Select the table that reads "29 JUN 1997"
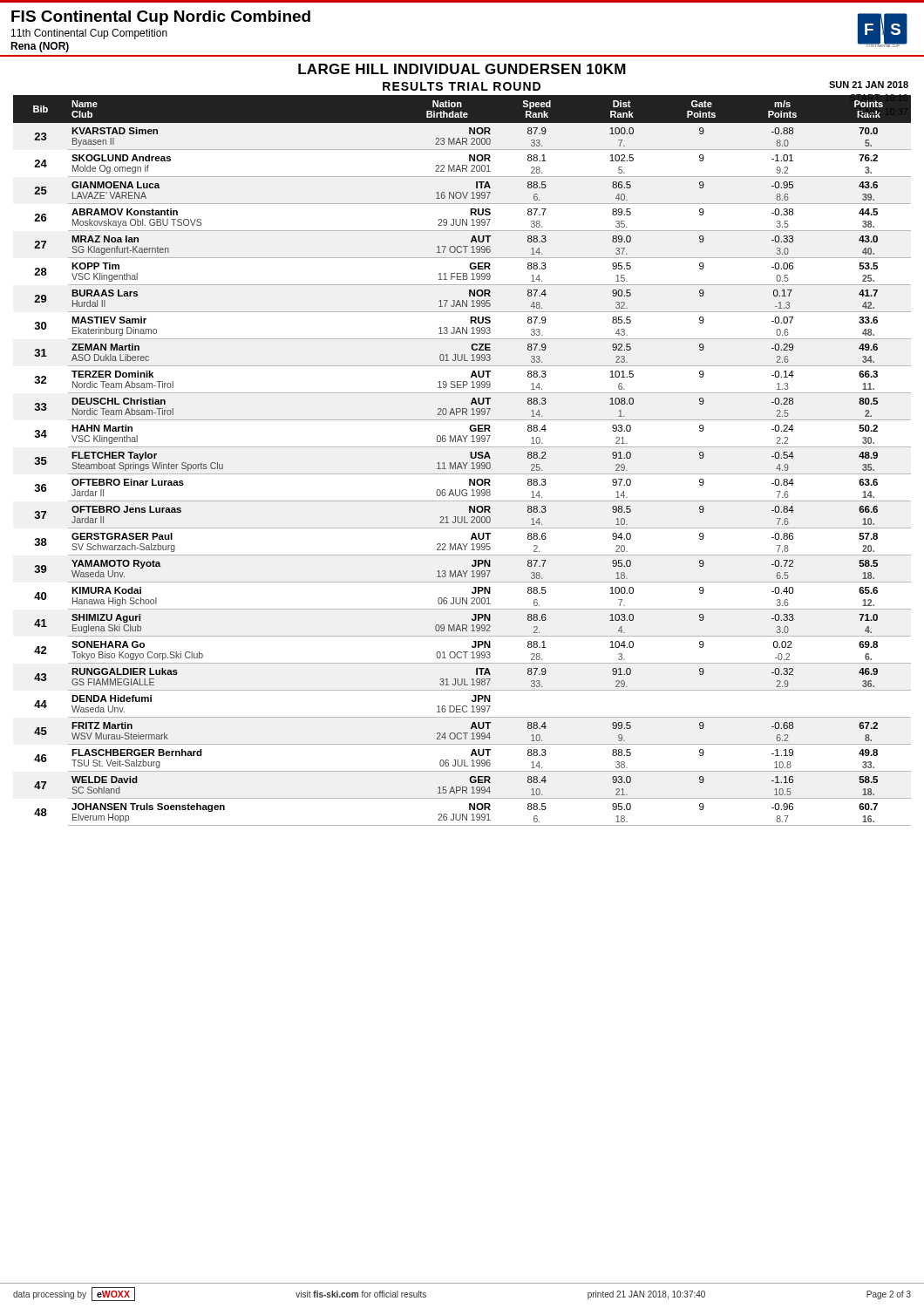 pyautogui.click(x=462, y=460)
